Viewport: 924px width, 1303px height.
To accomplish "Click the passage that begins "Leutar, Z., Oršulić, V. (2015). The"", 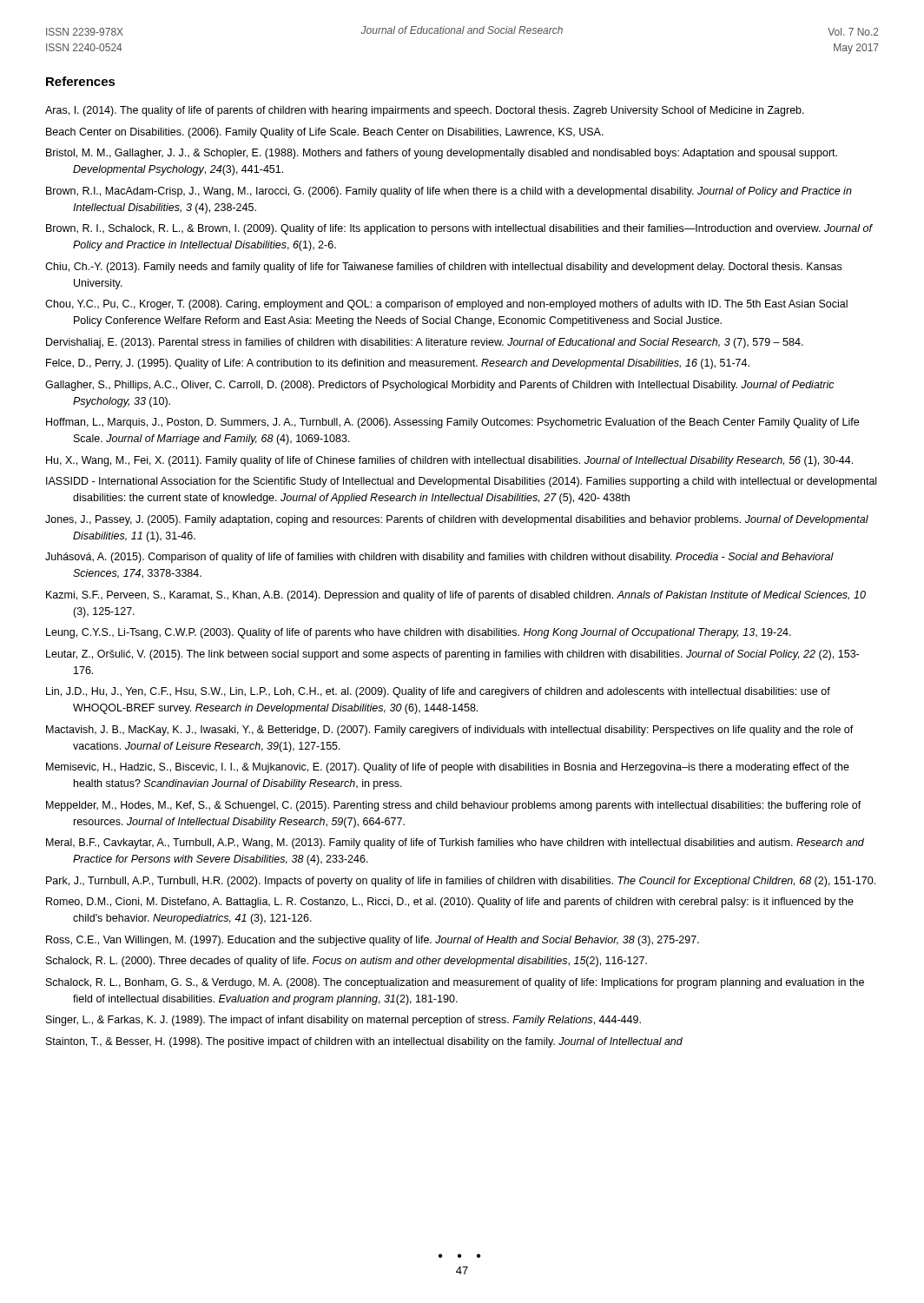I will [462, 662].
